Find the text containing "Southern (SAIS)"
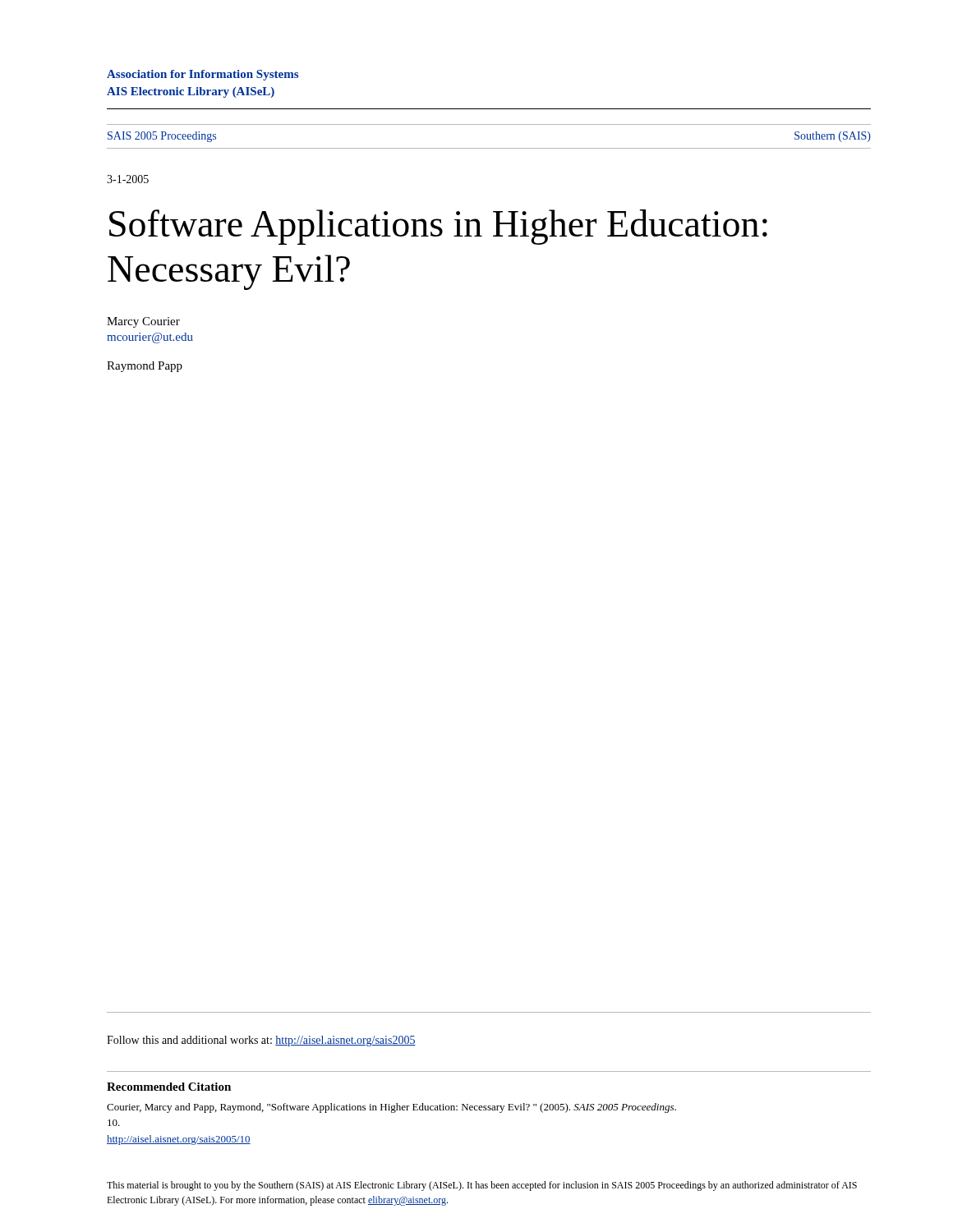The image size is (953, 1232). point(832,136)
